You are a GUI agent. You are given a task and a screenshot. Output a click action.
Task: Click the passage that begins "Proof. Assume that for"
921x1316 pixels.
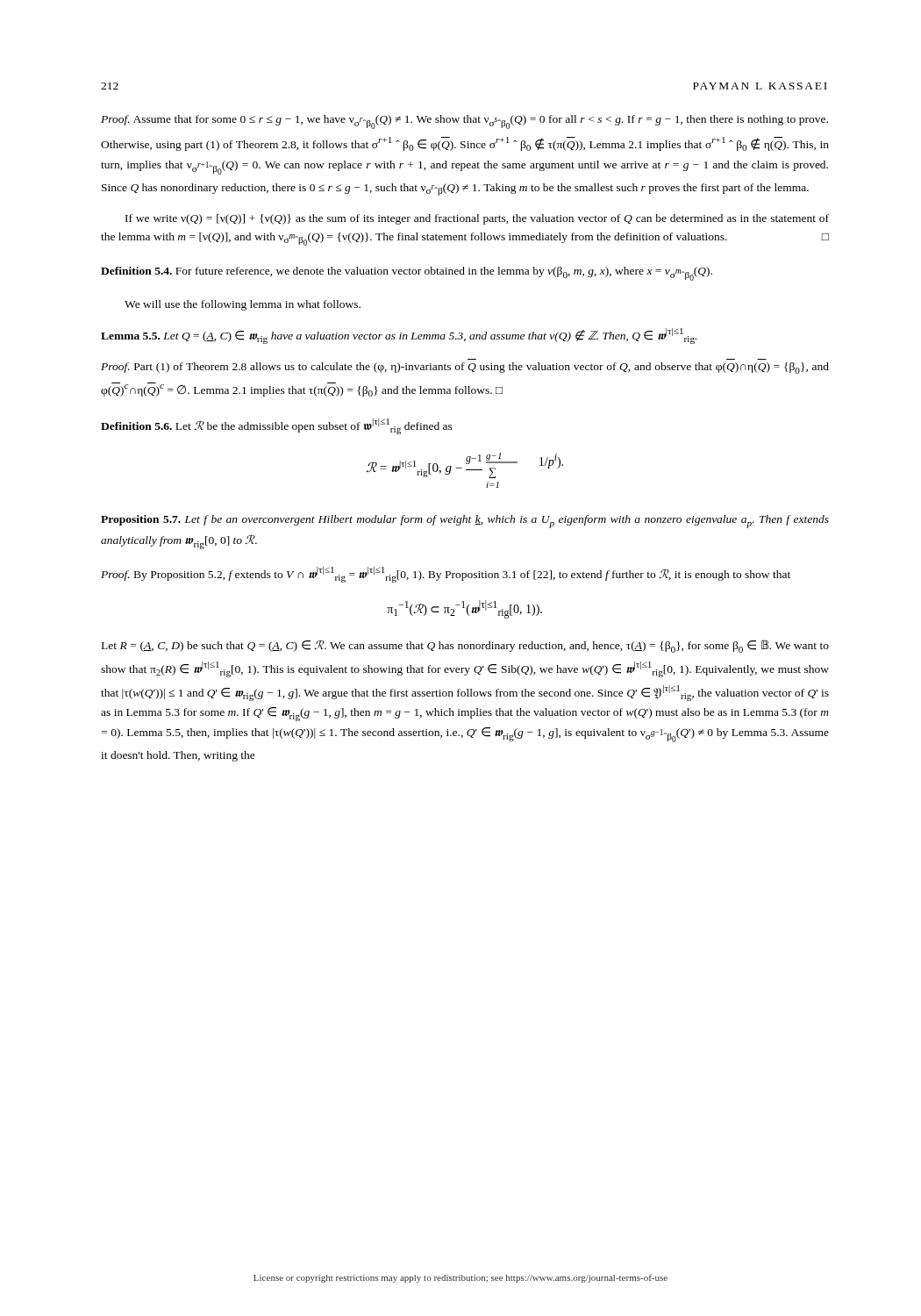click(465, 155)
